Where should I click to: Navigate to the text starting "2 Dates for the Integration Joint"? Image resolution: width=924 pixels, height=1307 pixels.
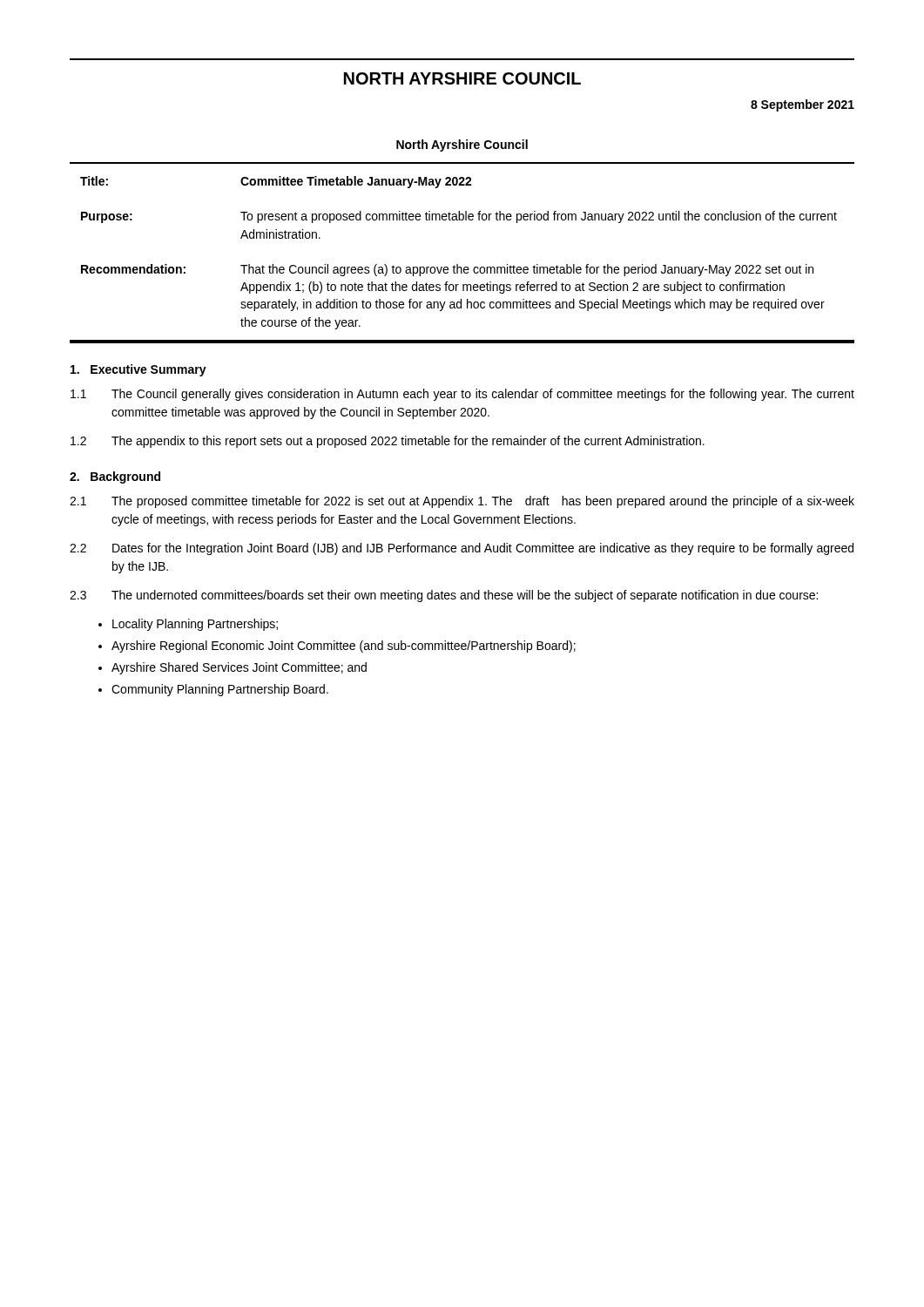click(x=462, y=558)
